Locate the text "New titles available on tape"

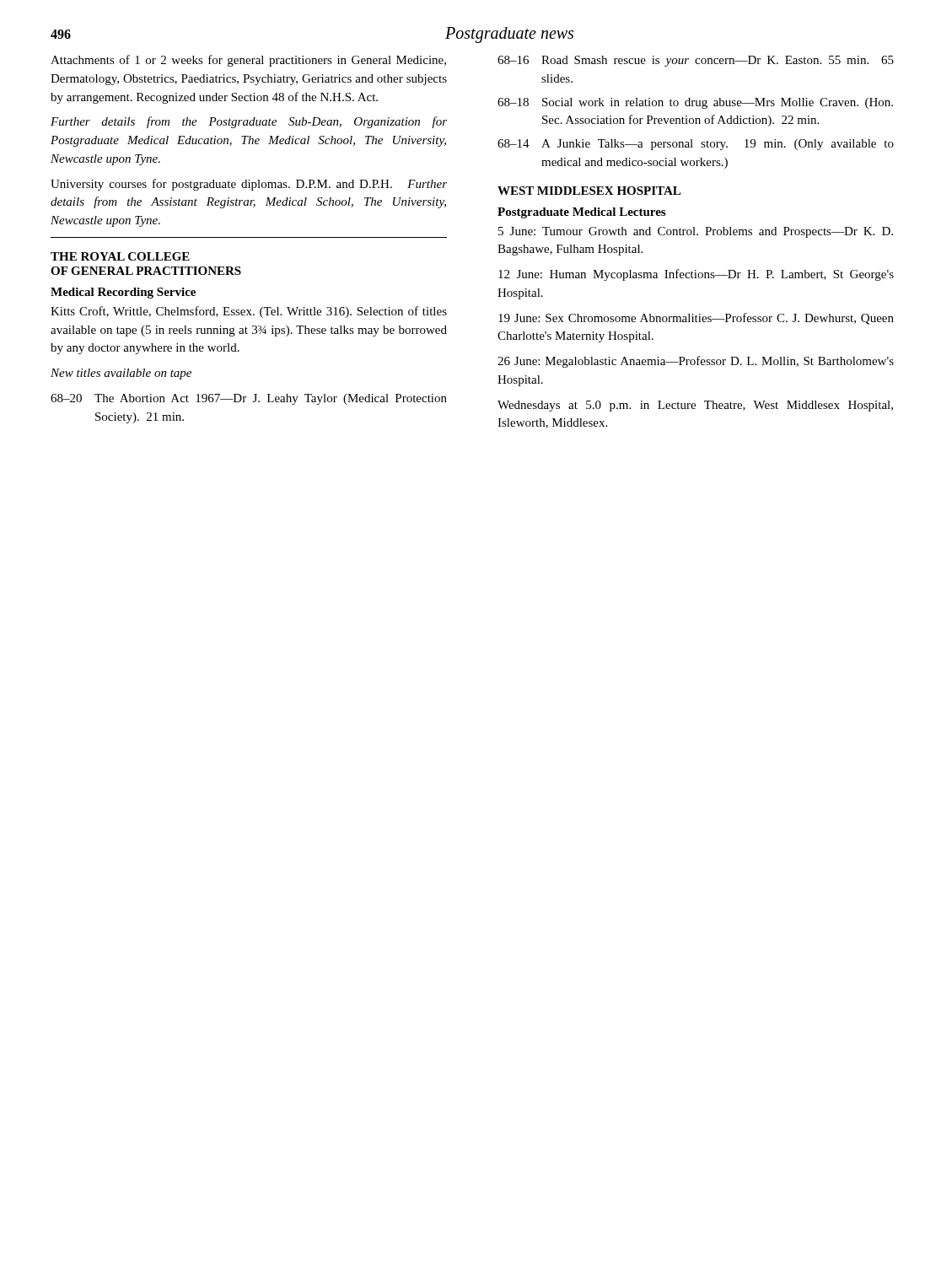pyautogui.click(x=121, y=373)
